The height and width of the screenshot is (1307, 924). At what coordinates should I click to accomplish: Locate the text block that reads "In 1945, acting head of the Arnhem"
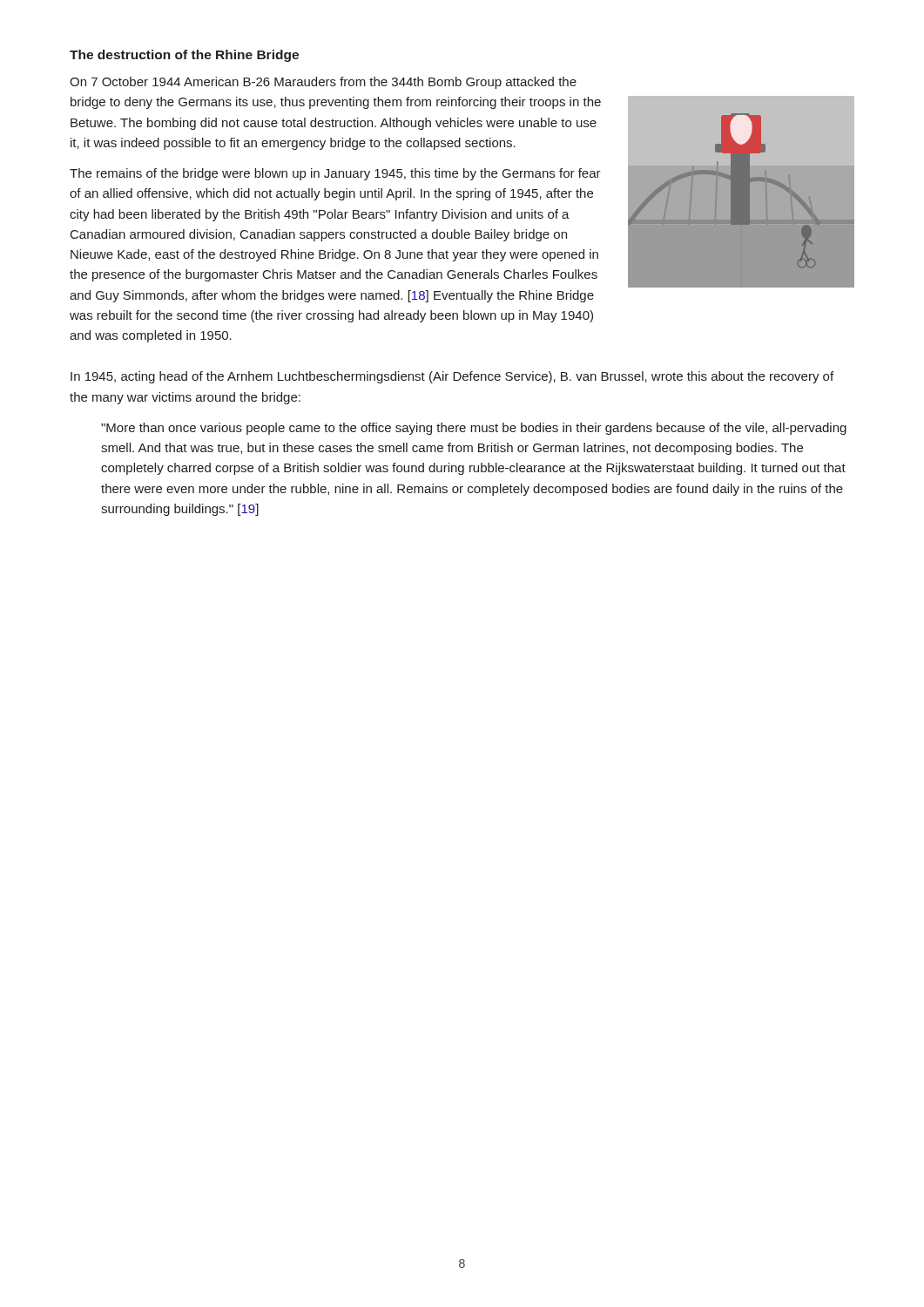(452, 386)
